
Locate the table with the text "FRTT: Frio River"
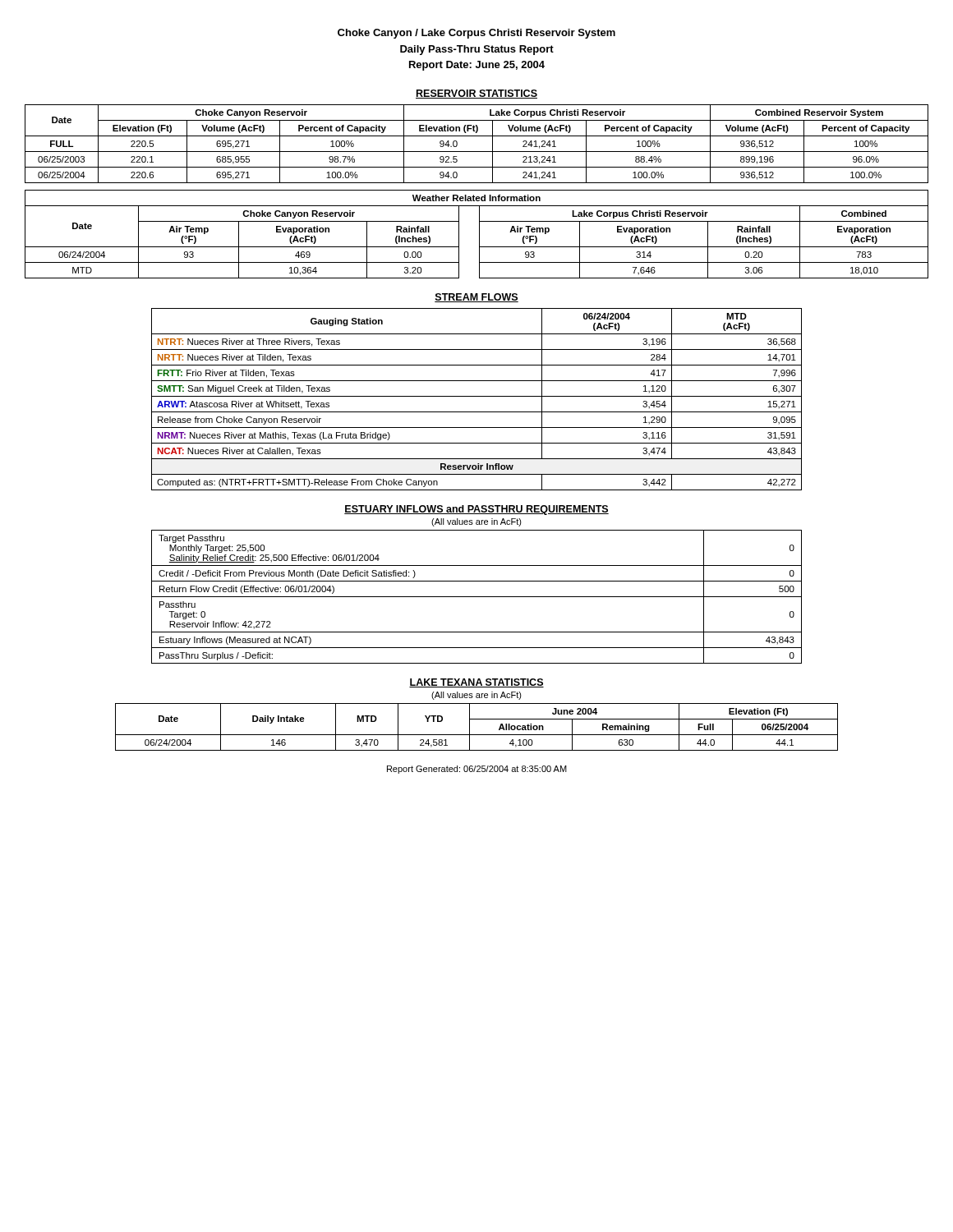pyautogui.click(x=476, y=399)
